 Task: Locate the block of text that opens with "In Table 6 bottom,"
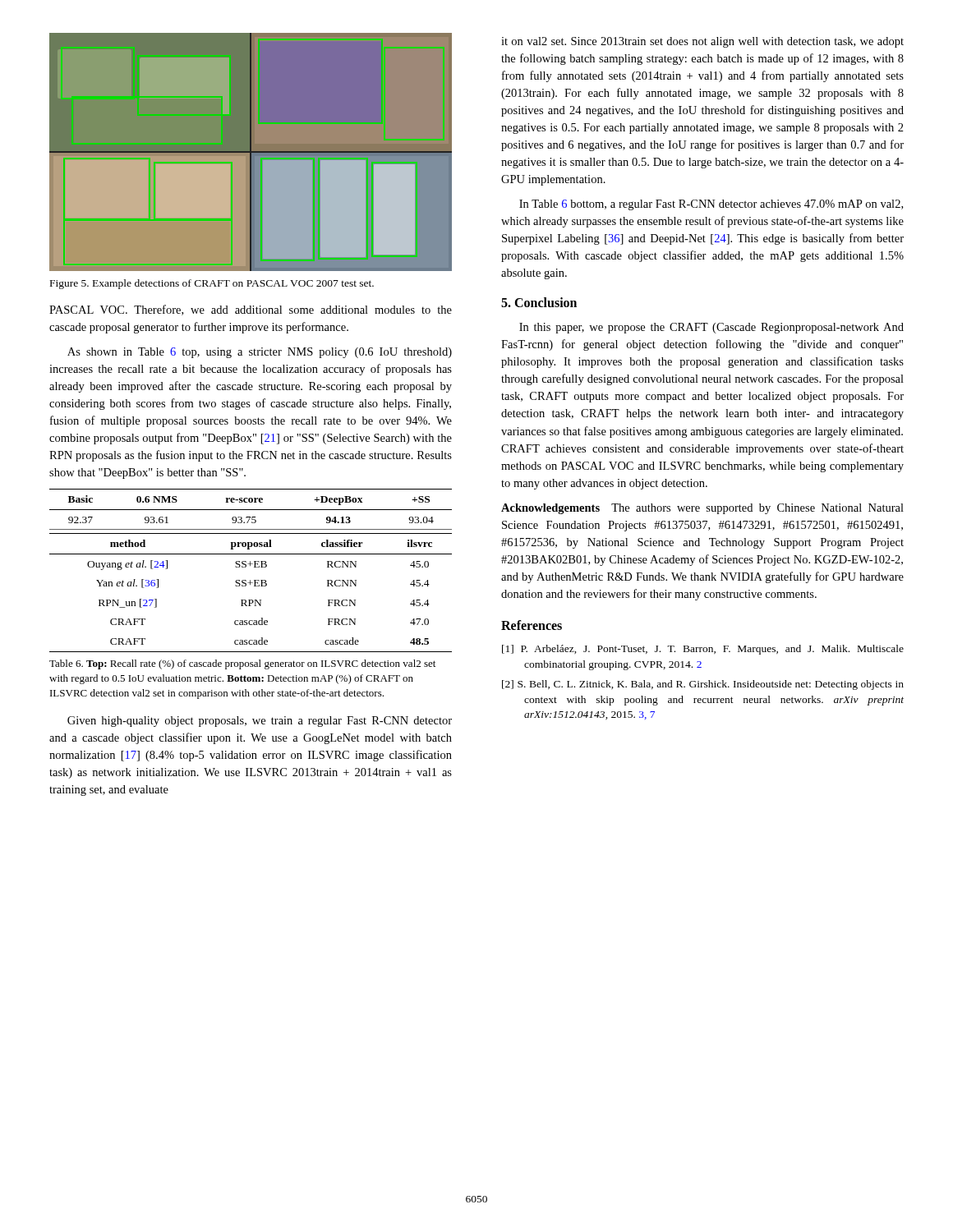702,238
